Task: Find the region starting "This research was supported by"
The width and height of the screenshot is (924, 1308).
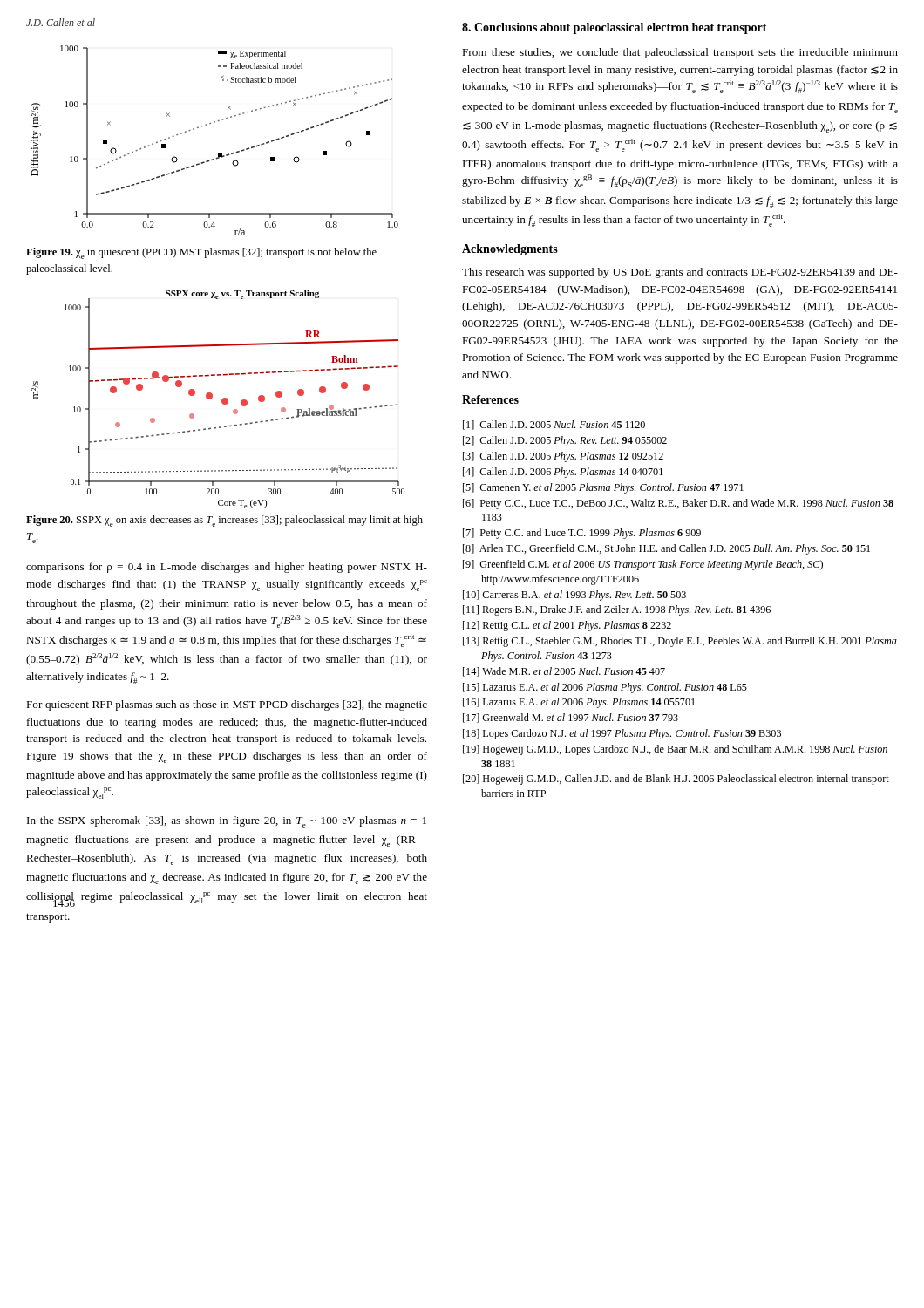Action: click(x=680, y=323)
